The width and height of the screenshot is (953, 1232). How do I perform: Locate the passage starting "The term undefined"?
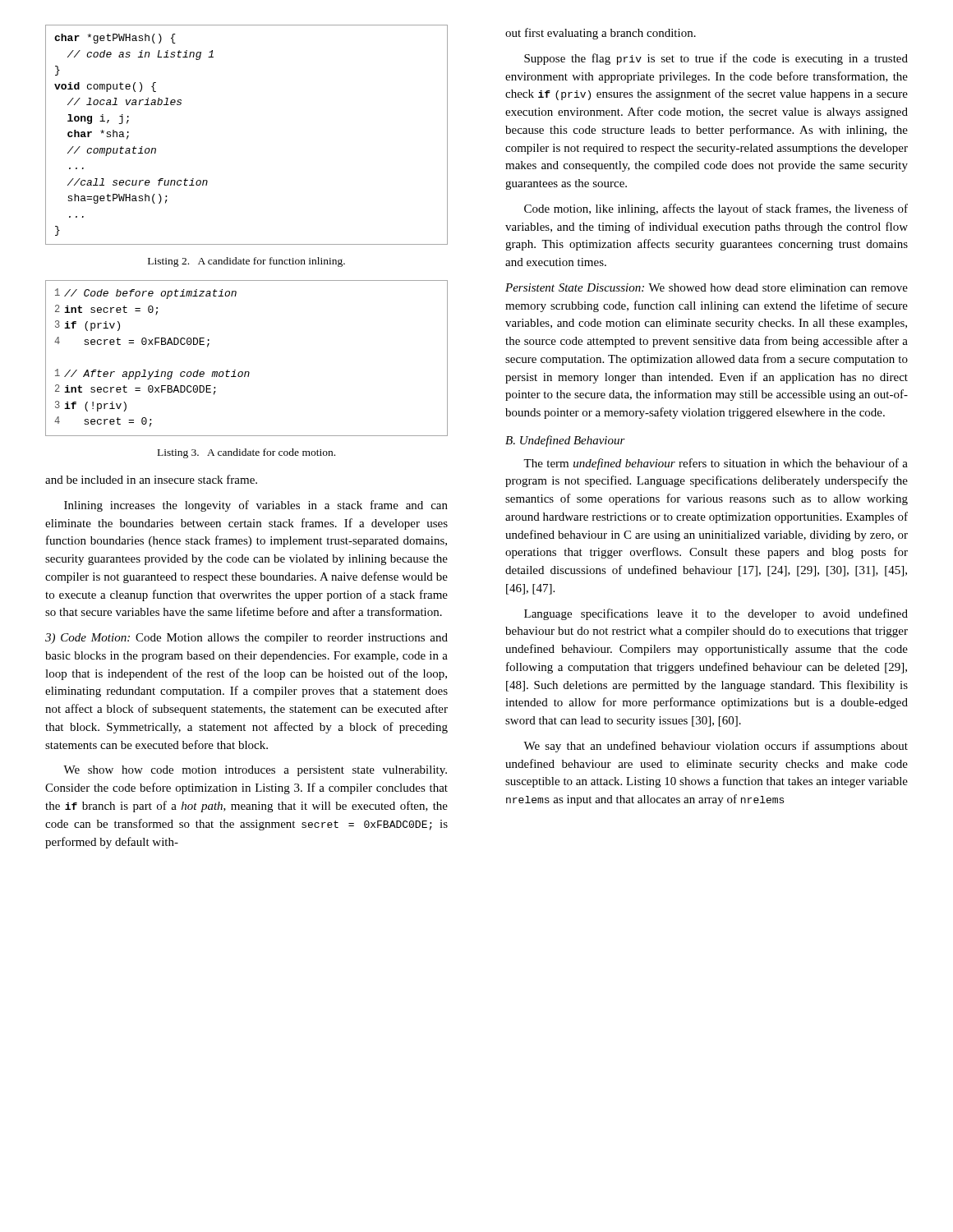coord(707,526)
